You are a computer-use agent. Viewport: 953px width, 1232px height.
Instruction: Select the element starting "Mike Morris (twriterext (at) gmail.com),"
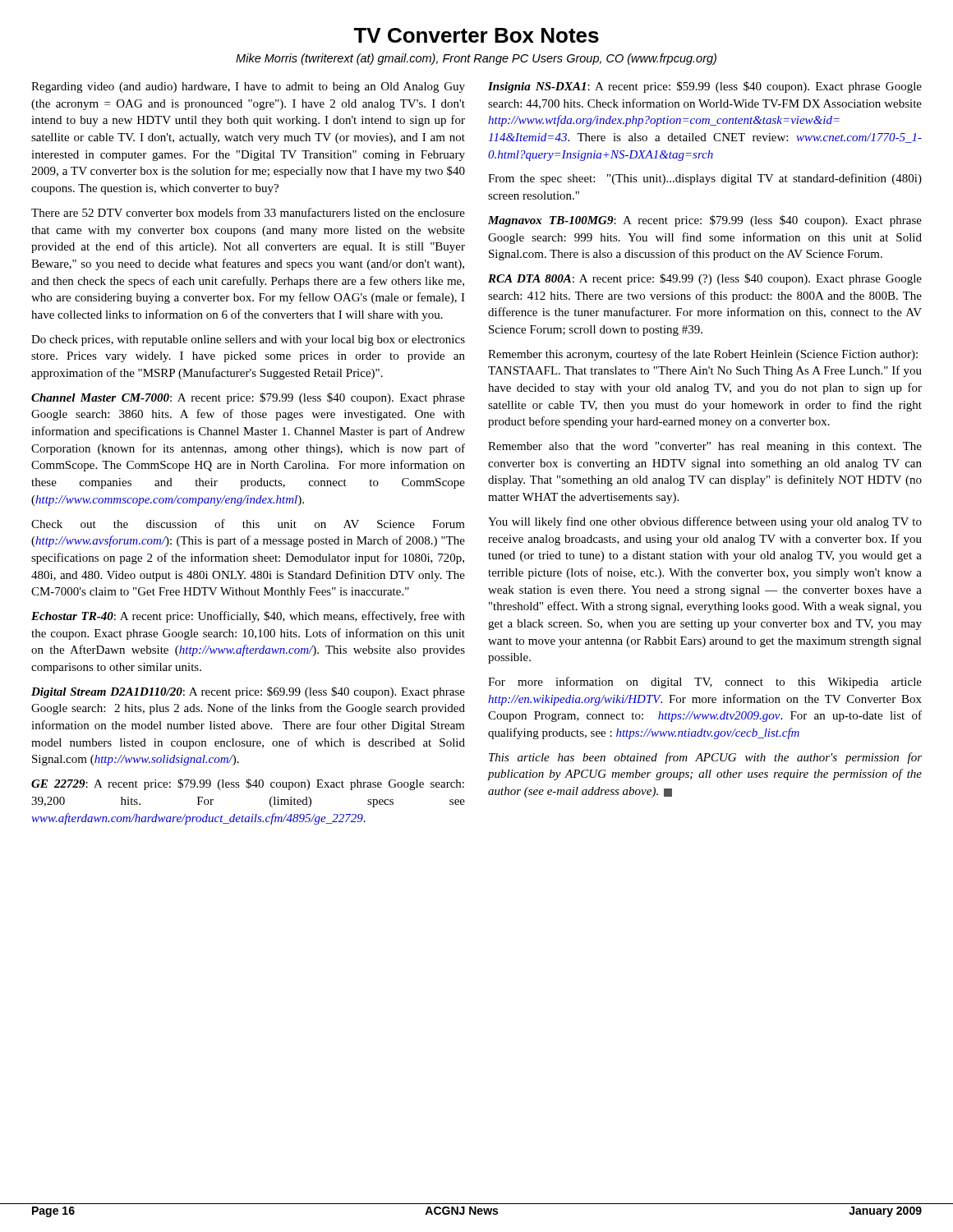point(476,58)
